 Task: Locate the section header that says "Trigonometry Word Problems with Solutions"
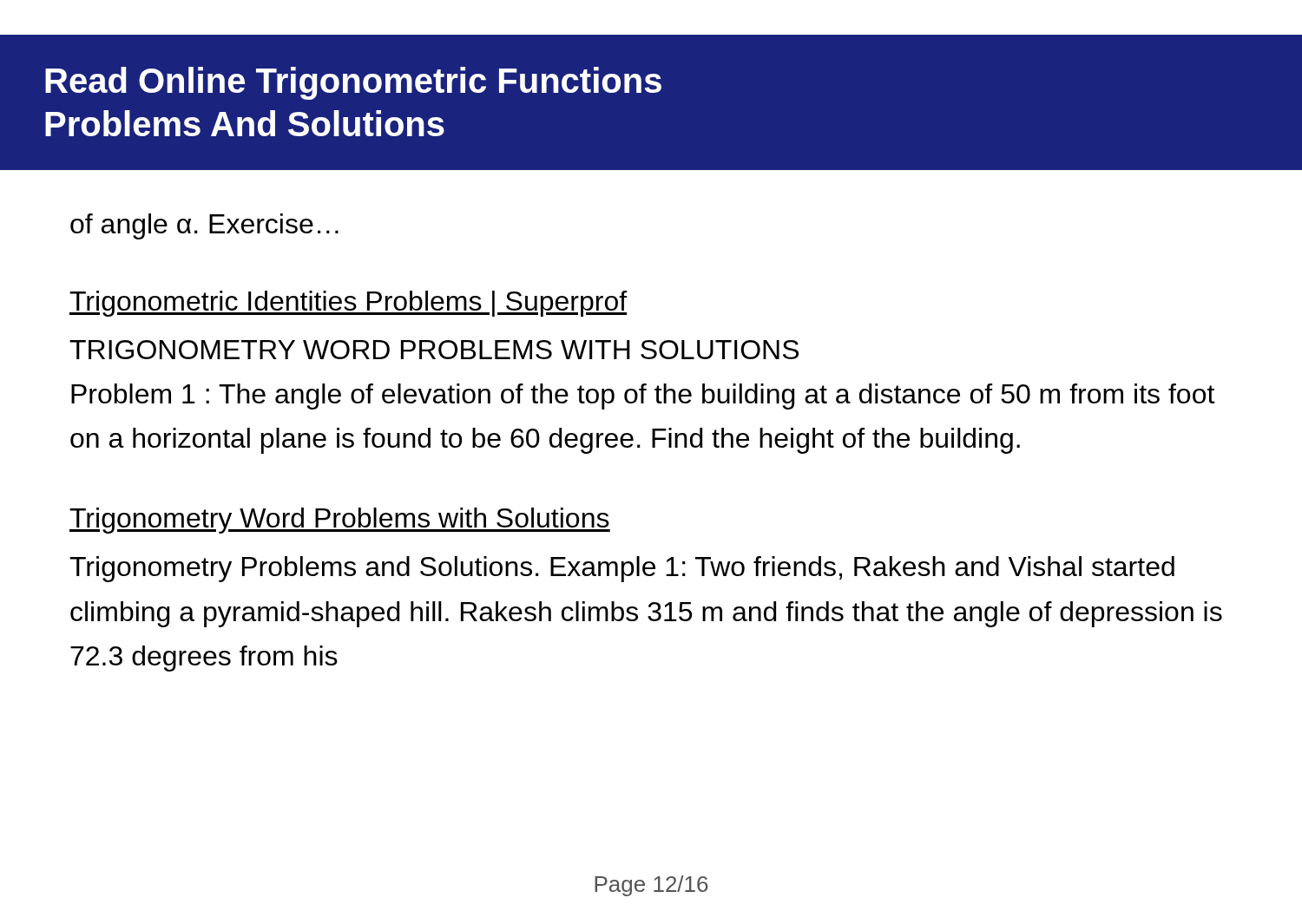click(340, 521)
